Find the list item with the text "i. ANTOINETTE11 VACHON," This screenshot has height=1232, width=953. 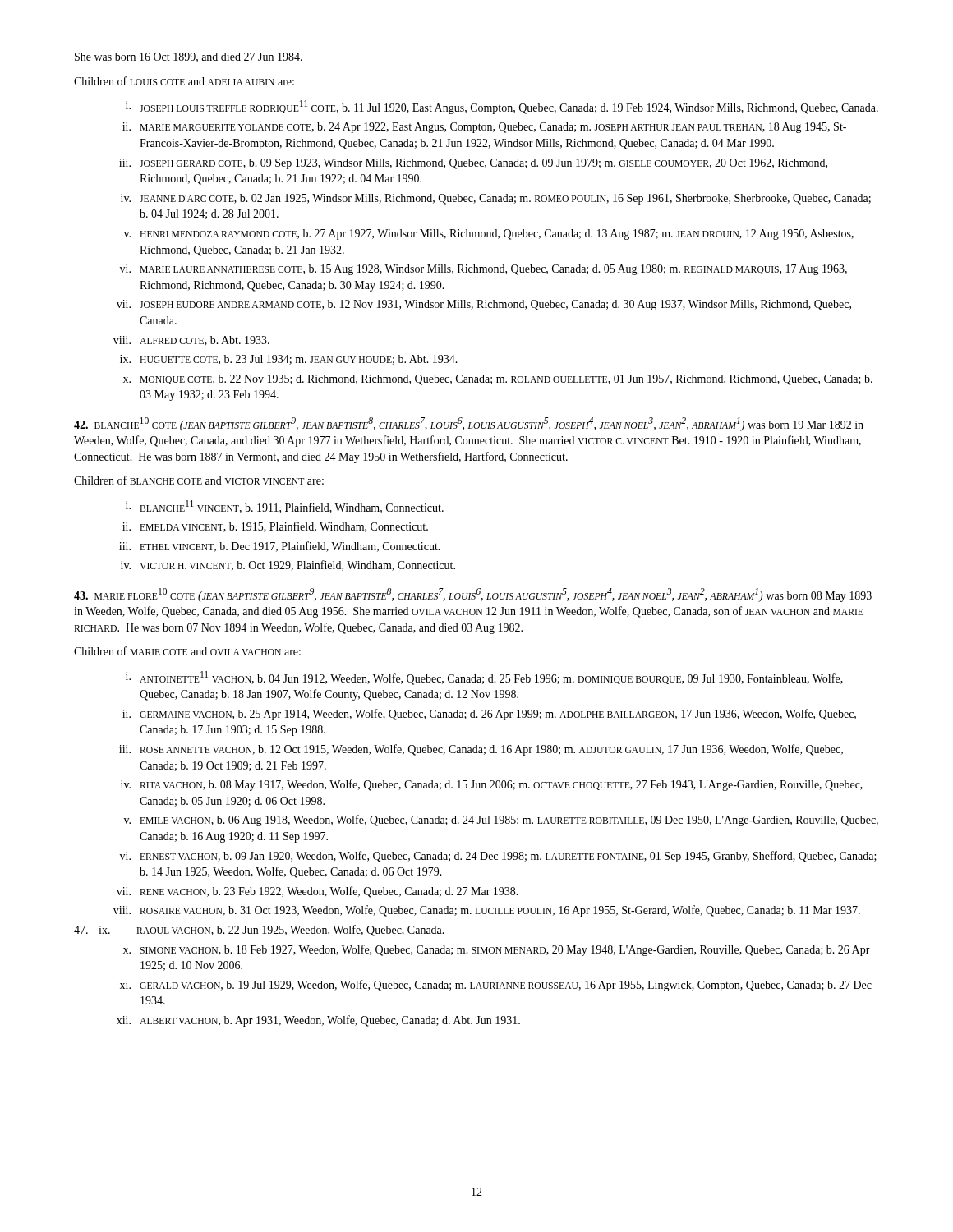(x=476, y=686)
